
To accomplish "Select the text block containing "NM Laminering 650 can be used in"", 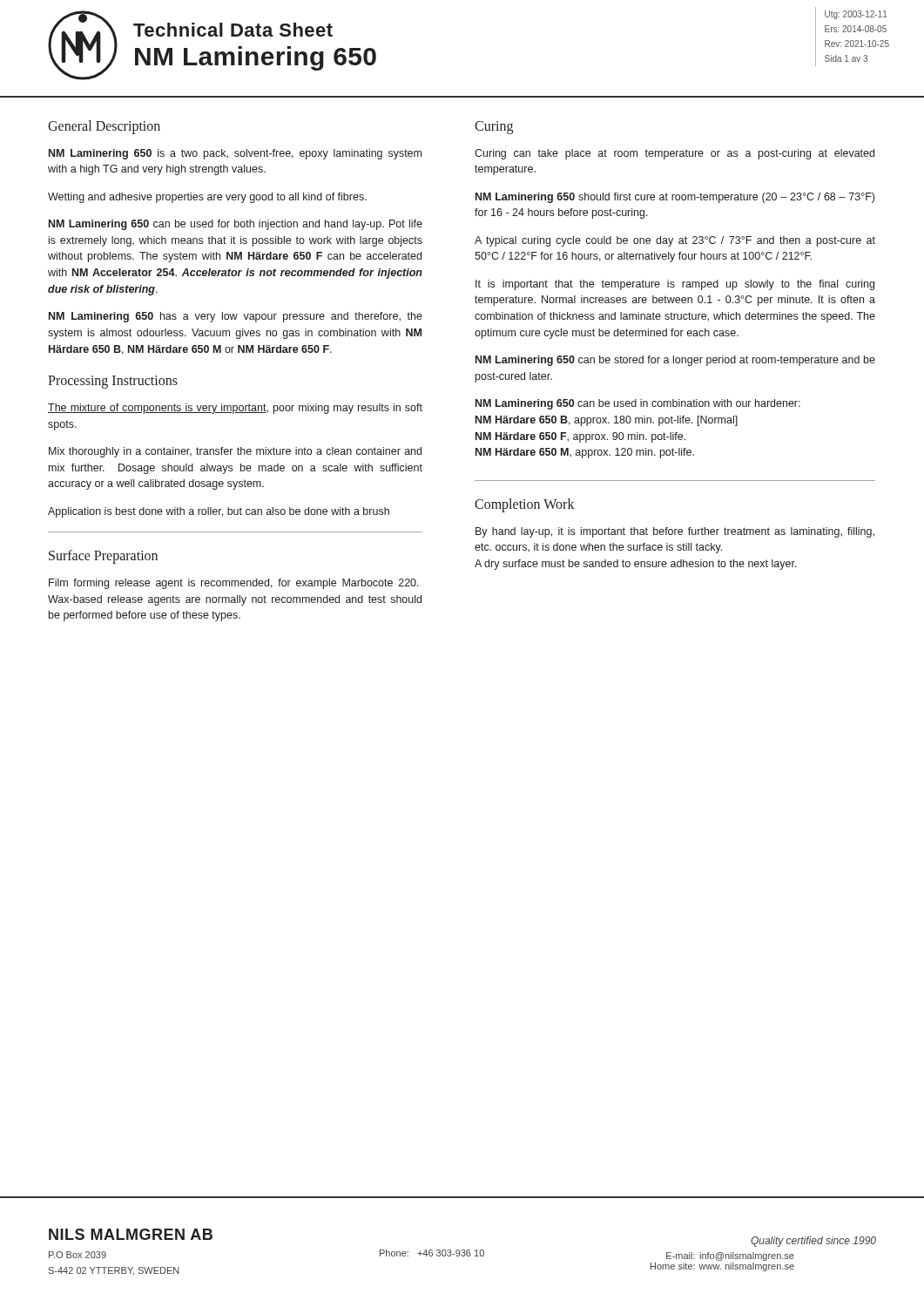I will pos(675,428).
